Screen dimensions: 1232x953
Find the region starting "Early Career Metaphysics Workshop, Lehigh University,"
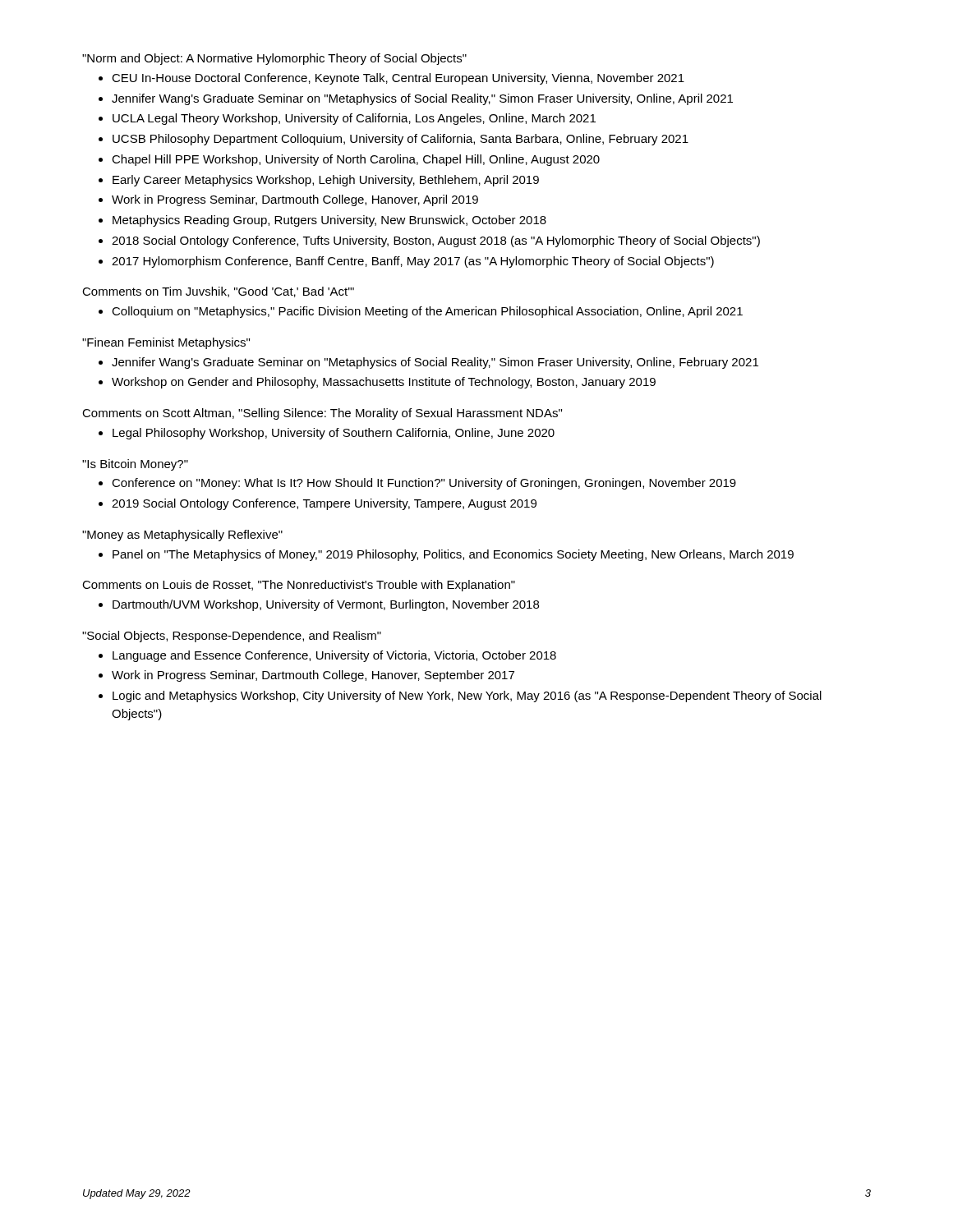tap(326, 179)
